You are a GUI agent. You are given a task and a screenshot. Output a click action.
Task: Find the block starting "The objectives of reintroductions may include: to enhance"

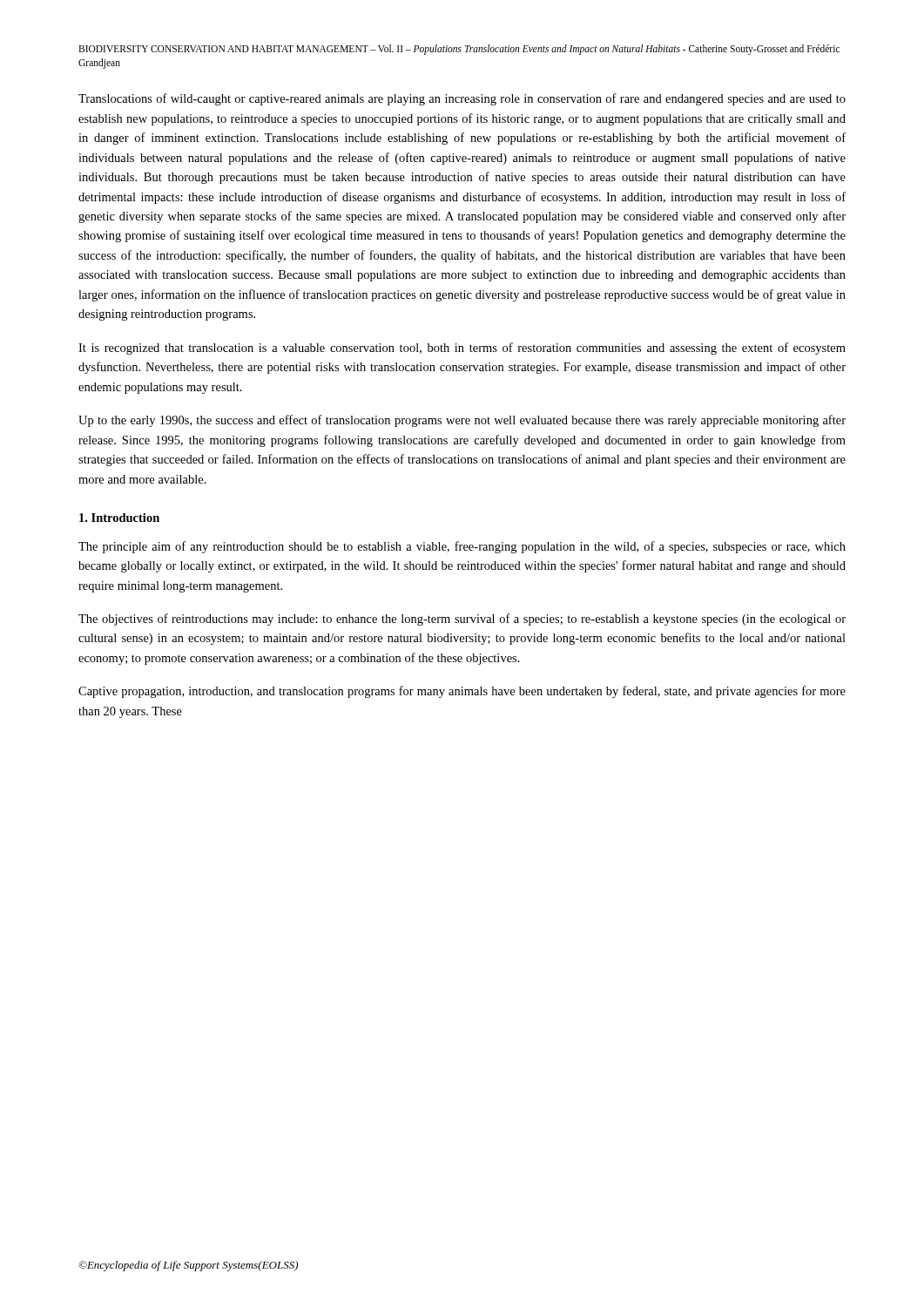462,638
